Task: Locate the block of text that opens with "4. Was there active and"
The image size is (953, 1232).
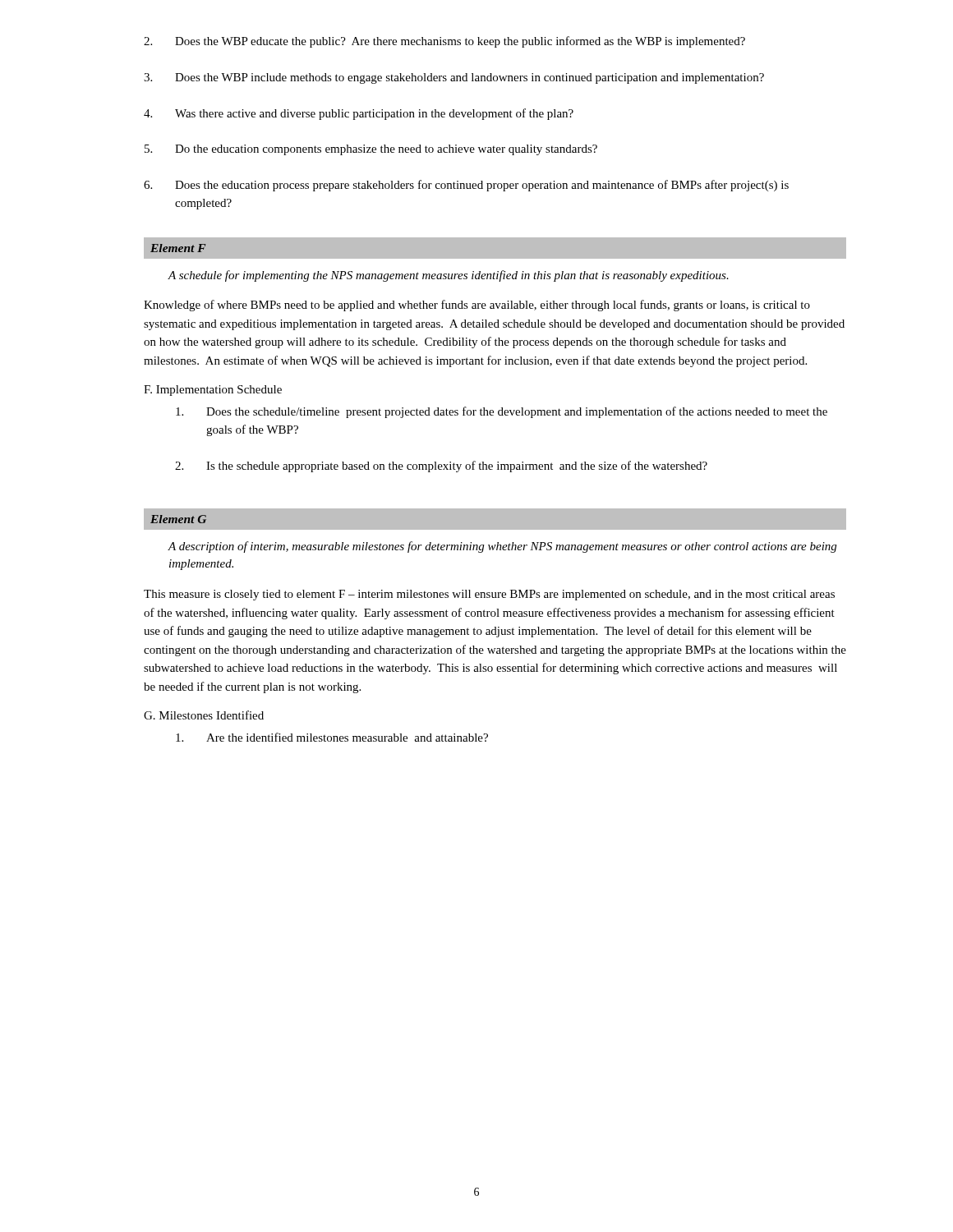Action: pyautogui.click(x=495, y=114)
